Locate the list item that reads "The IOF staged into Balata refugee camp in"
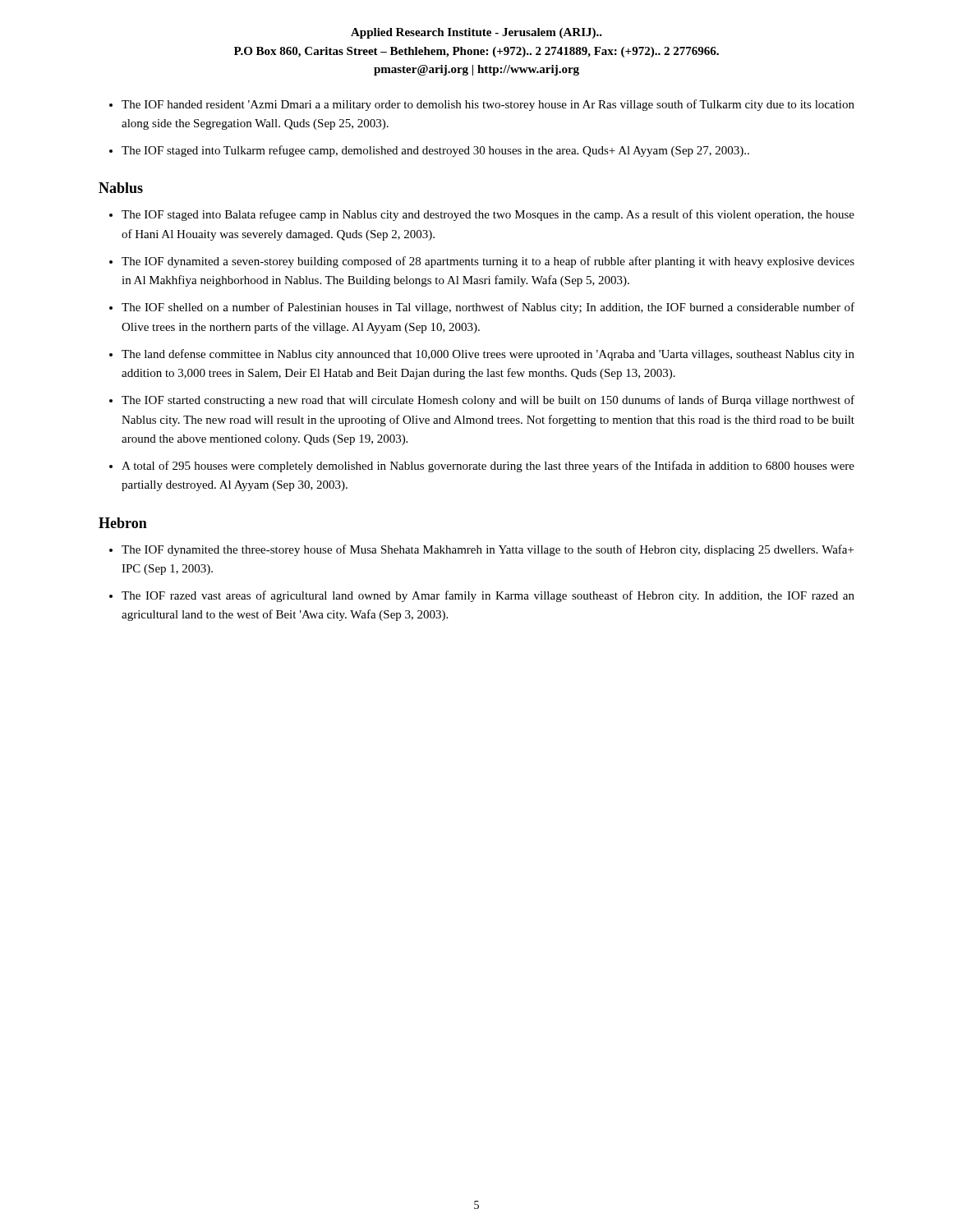The image size is (953, 1232). point(488,224)
